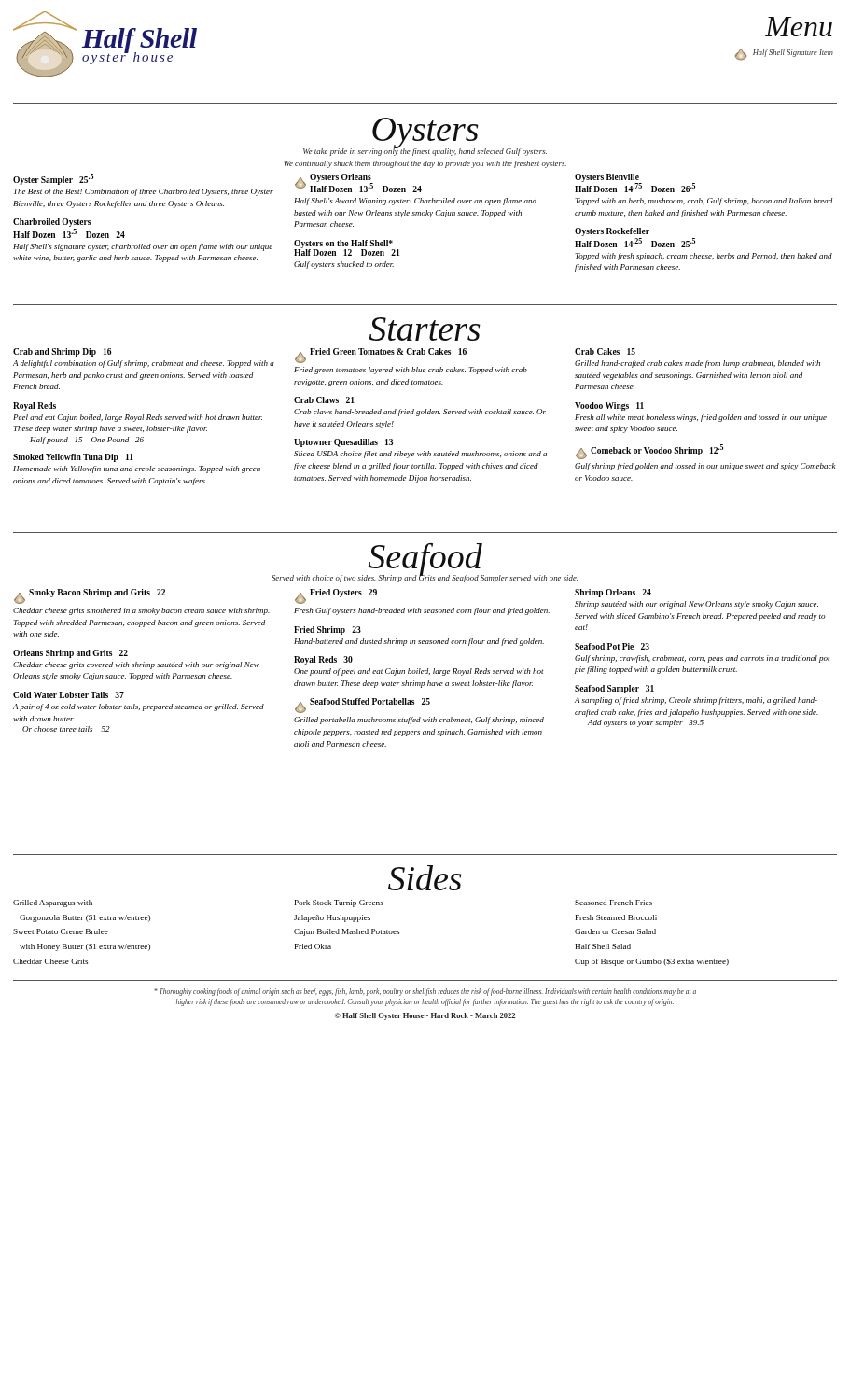Point to the element starting "Seafood Stuffed Portabellas 25"
The height and width of the screenshot is (1400, 850).
point(425,724)
